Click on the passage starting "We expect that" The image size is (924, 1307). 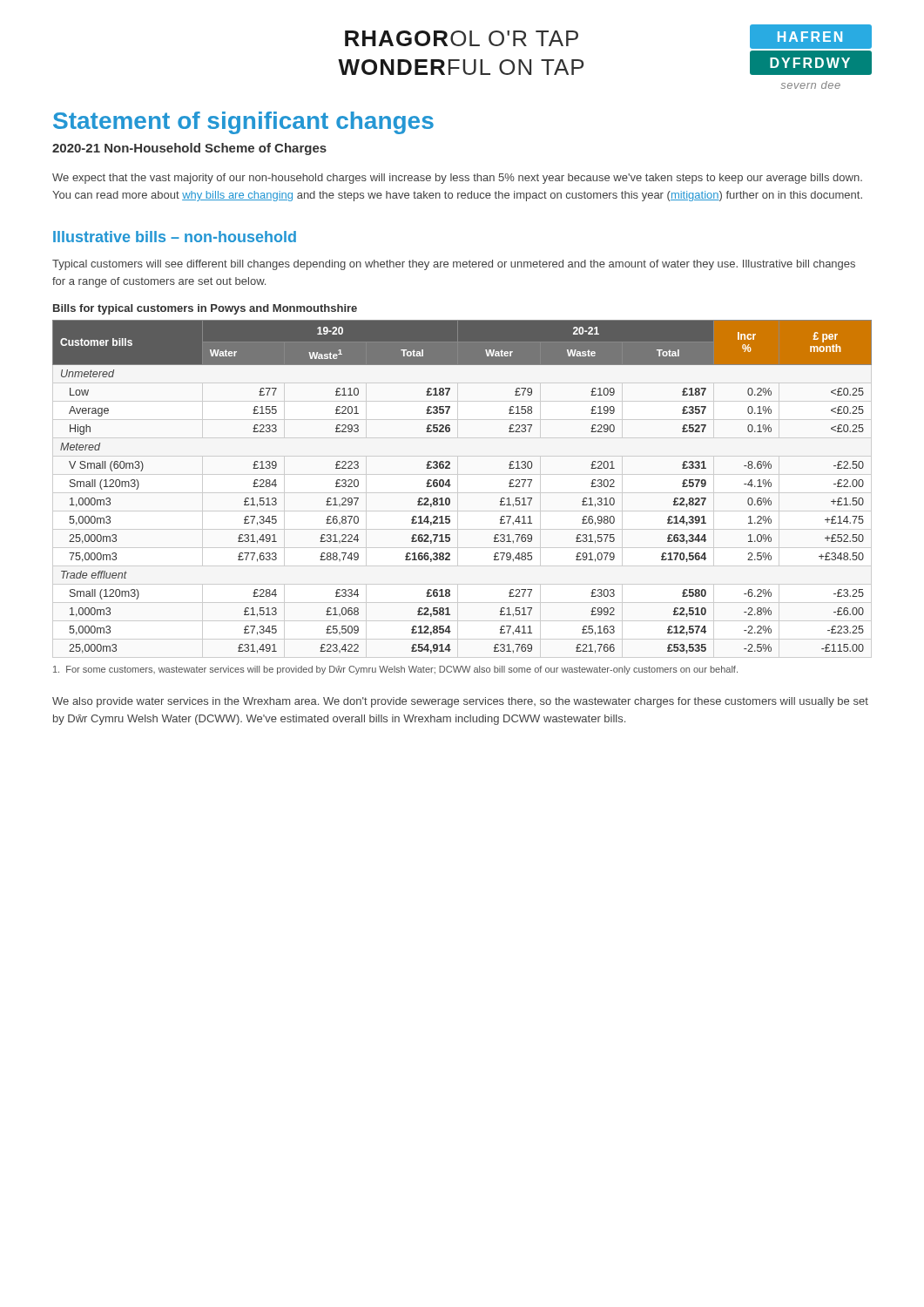coord(458,186)
